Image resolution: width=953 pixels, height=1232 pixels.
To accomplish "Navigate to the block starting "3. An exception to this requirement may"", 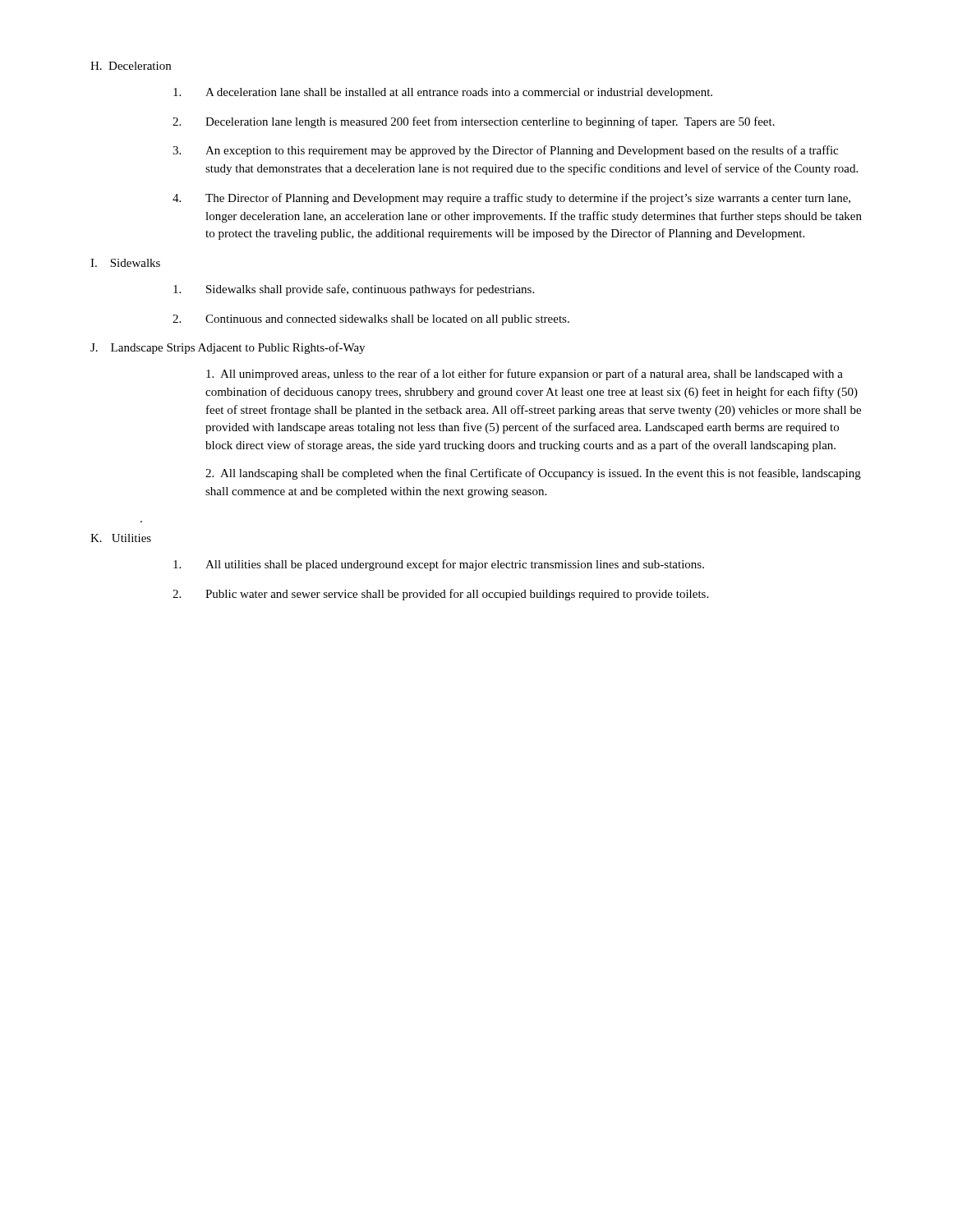I will [x=518, y=160].
